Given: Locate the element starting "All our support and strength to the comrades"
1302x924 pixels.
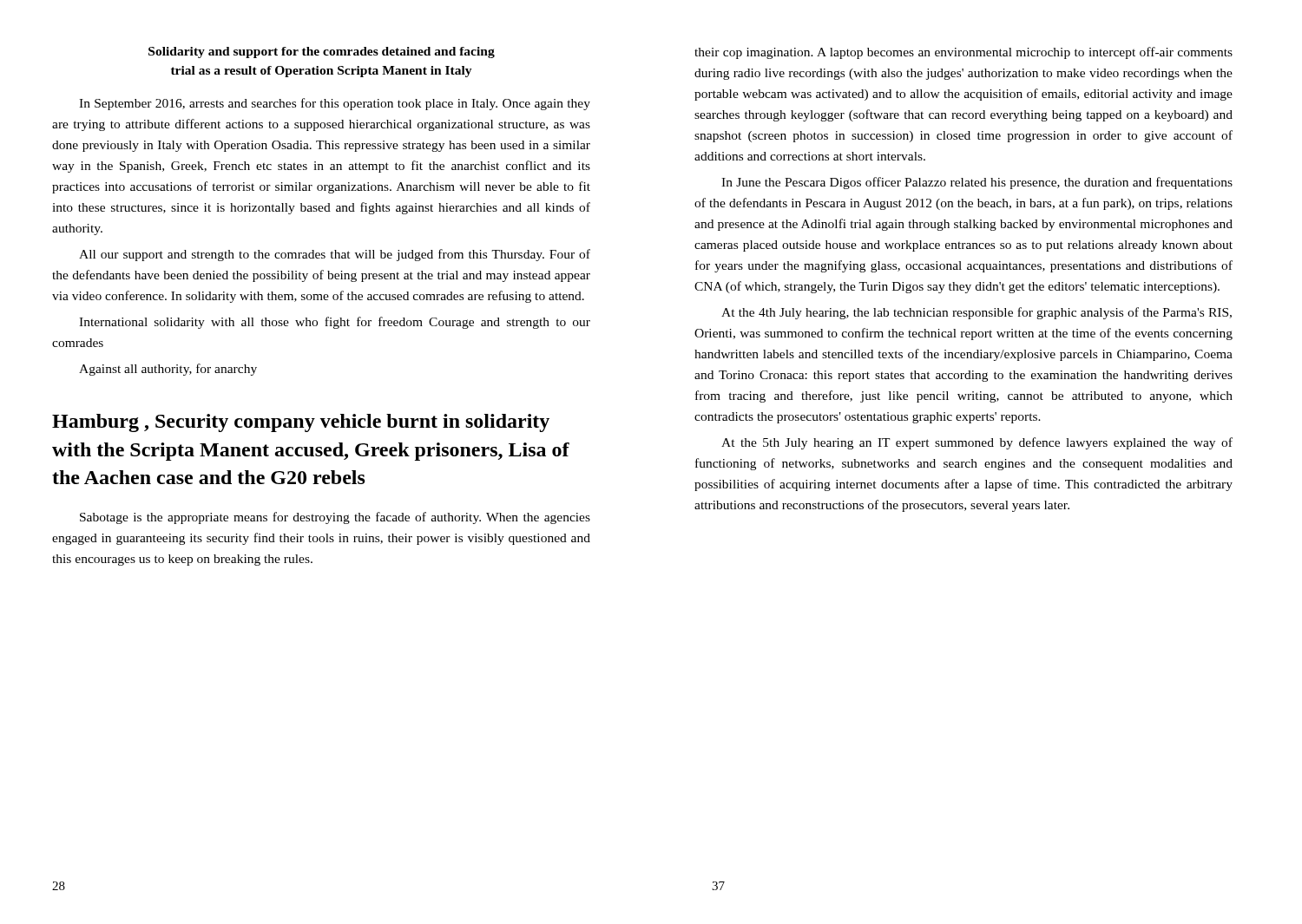Looking at the screenshot, I should [321, 275].
